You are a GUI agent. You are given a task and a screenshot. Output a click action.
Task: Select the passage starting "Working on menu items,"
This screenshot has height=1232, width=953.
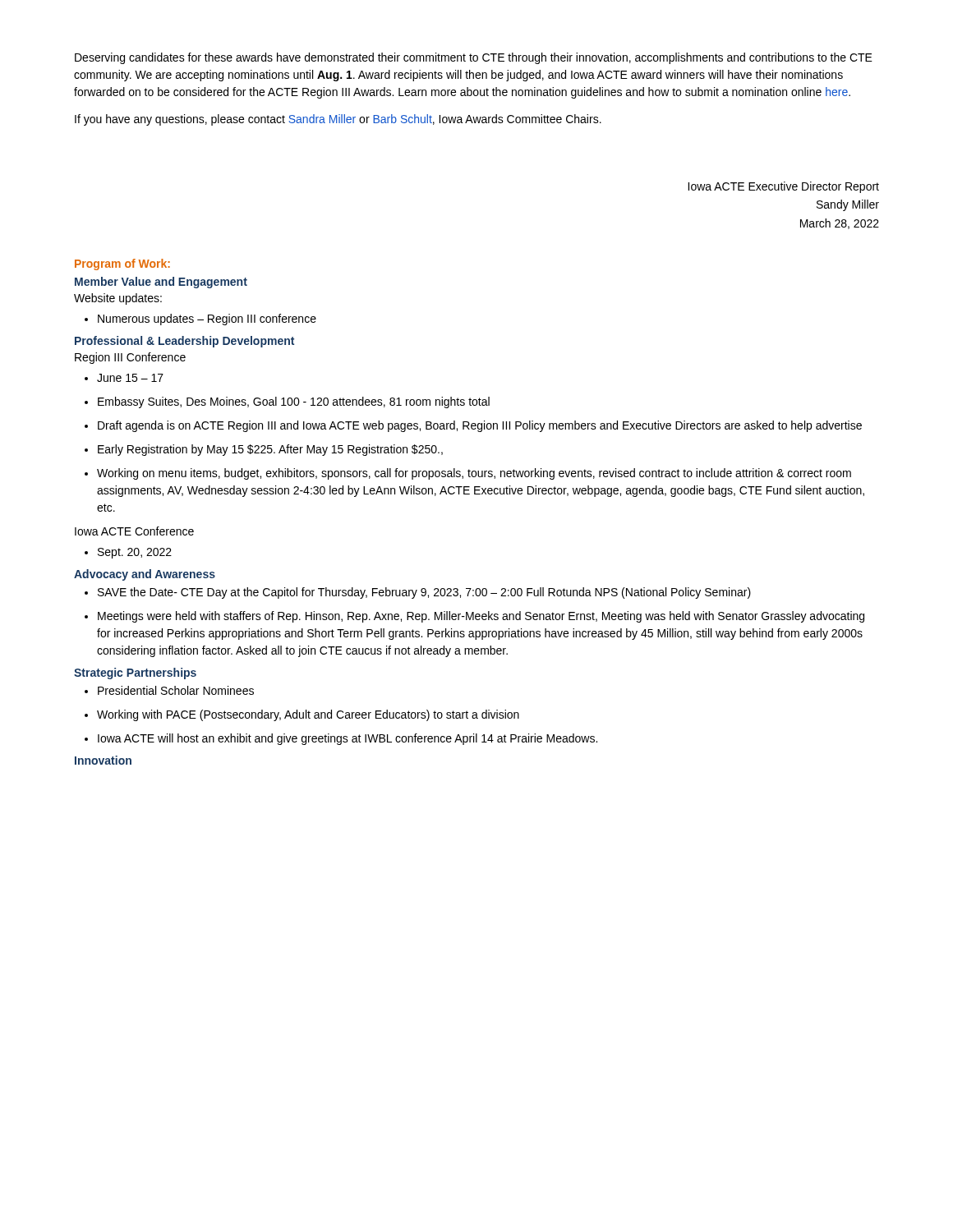[x=476, y=491]
